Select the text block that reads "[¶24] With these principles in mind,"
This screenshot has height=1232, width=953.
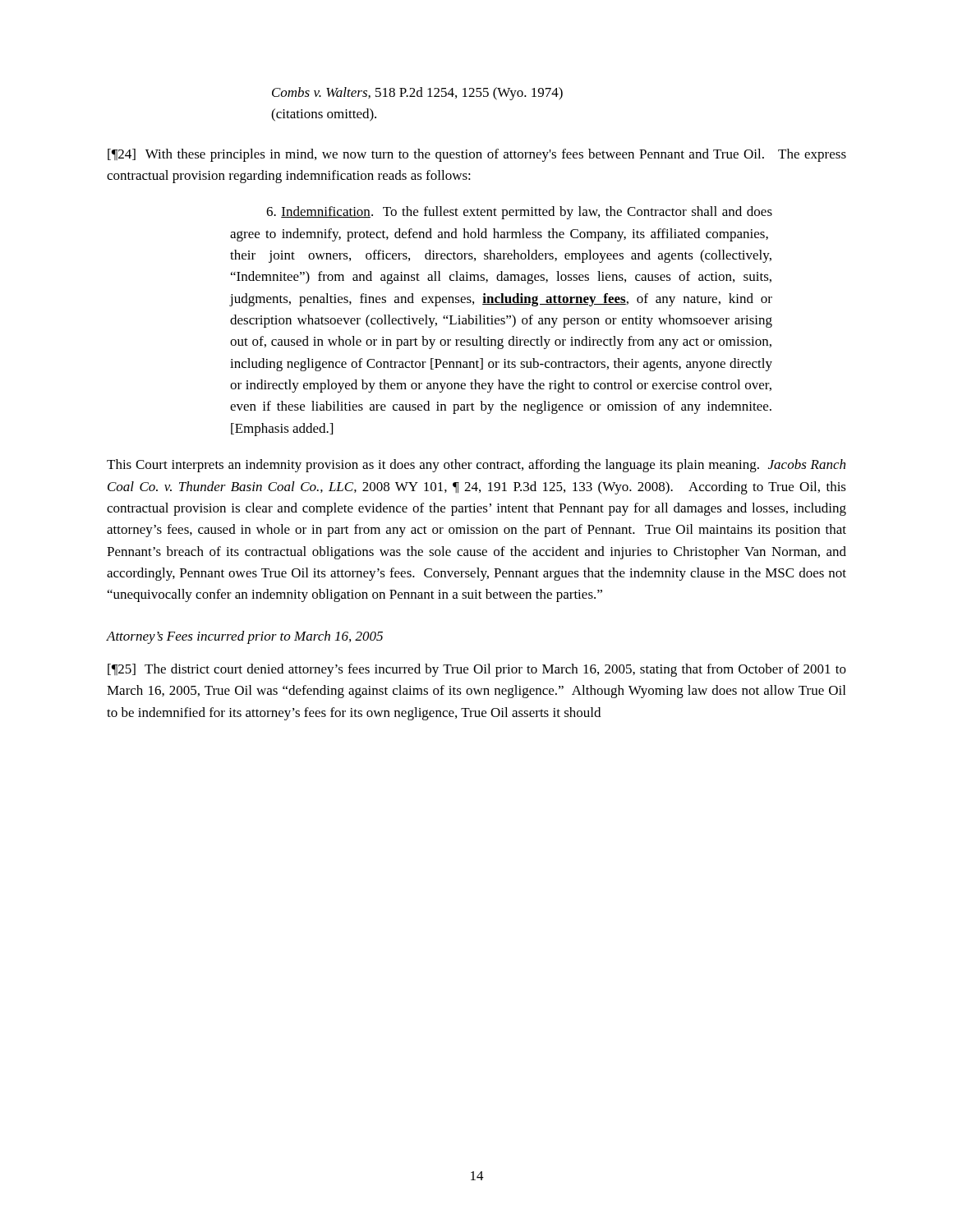(x=476, y=165)
